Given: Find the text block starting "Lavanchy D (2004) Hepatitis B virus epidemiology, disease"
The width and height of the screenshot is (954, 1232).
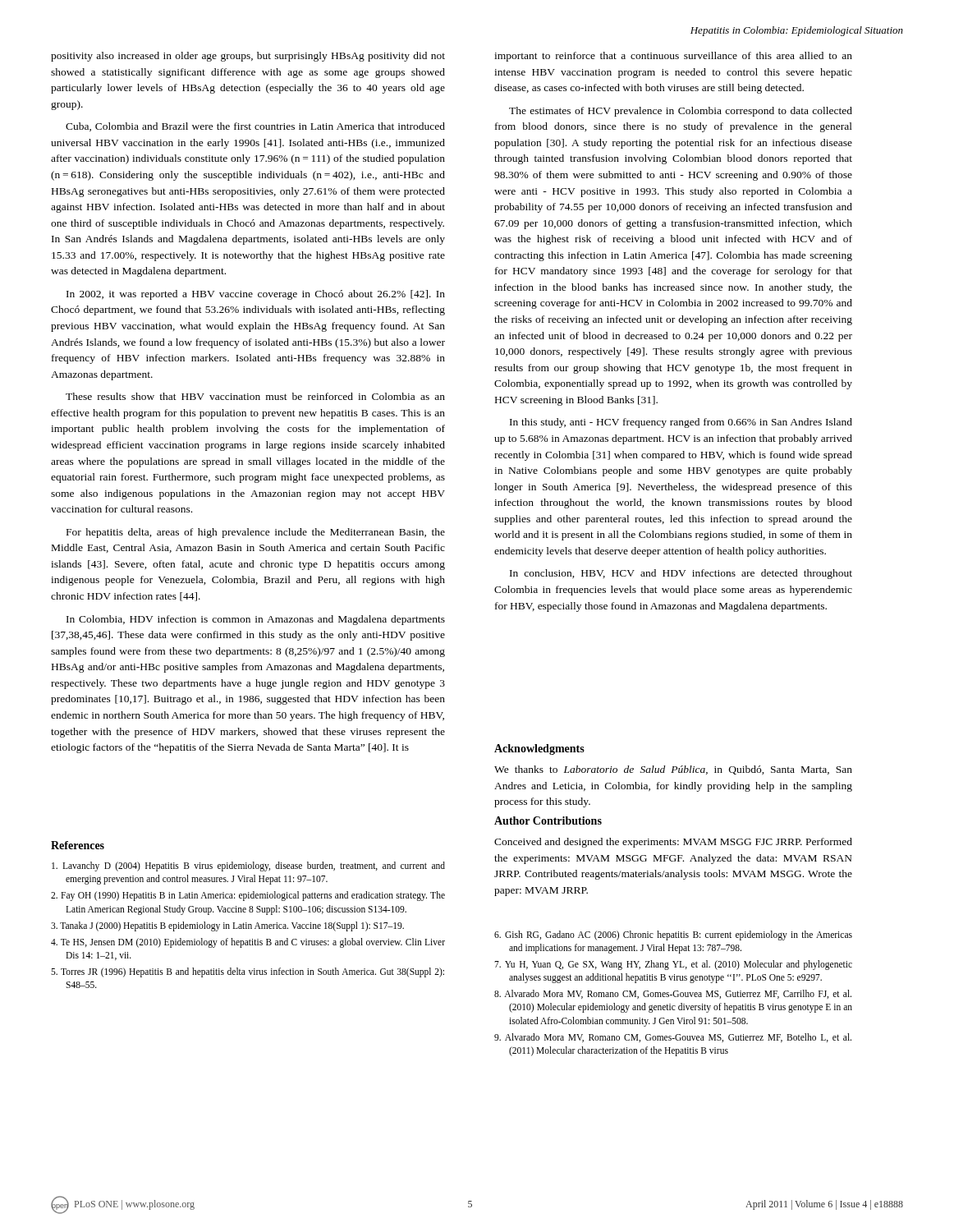Looking at the screenshot, I should pyautogui.click(x=248, y=873).
